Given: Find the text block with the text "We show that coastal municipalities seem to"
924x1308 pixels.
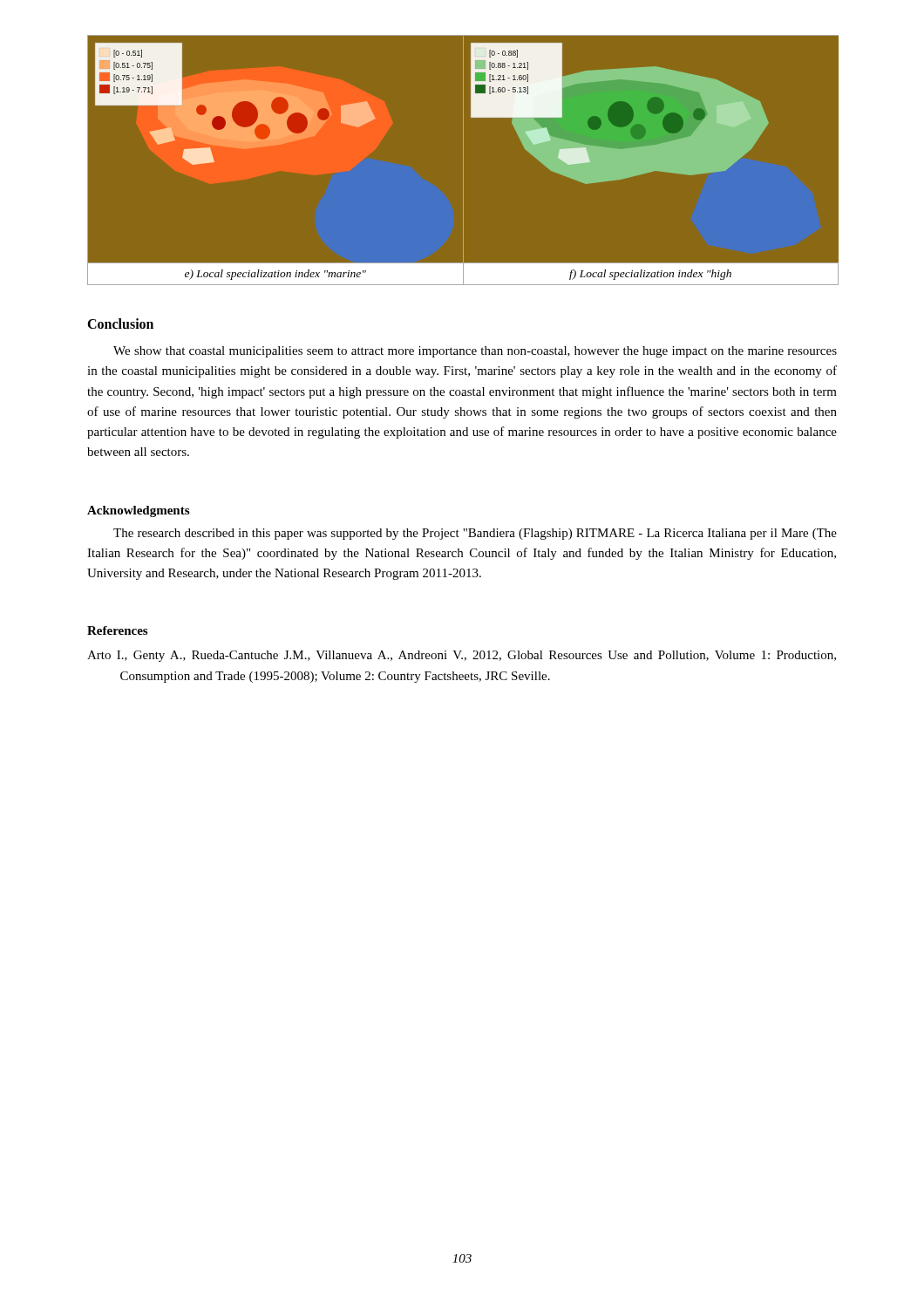Looking at the screenshot, I should [x=462, y=401].
